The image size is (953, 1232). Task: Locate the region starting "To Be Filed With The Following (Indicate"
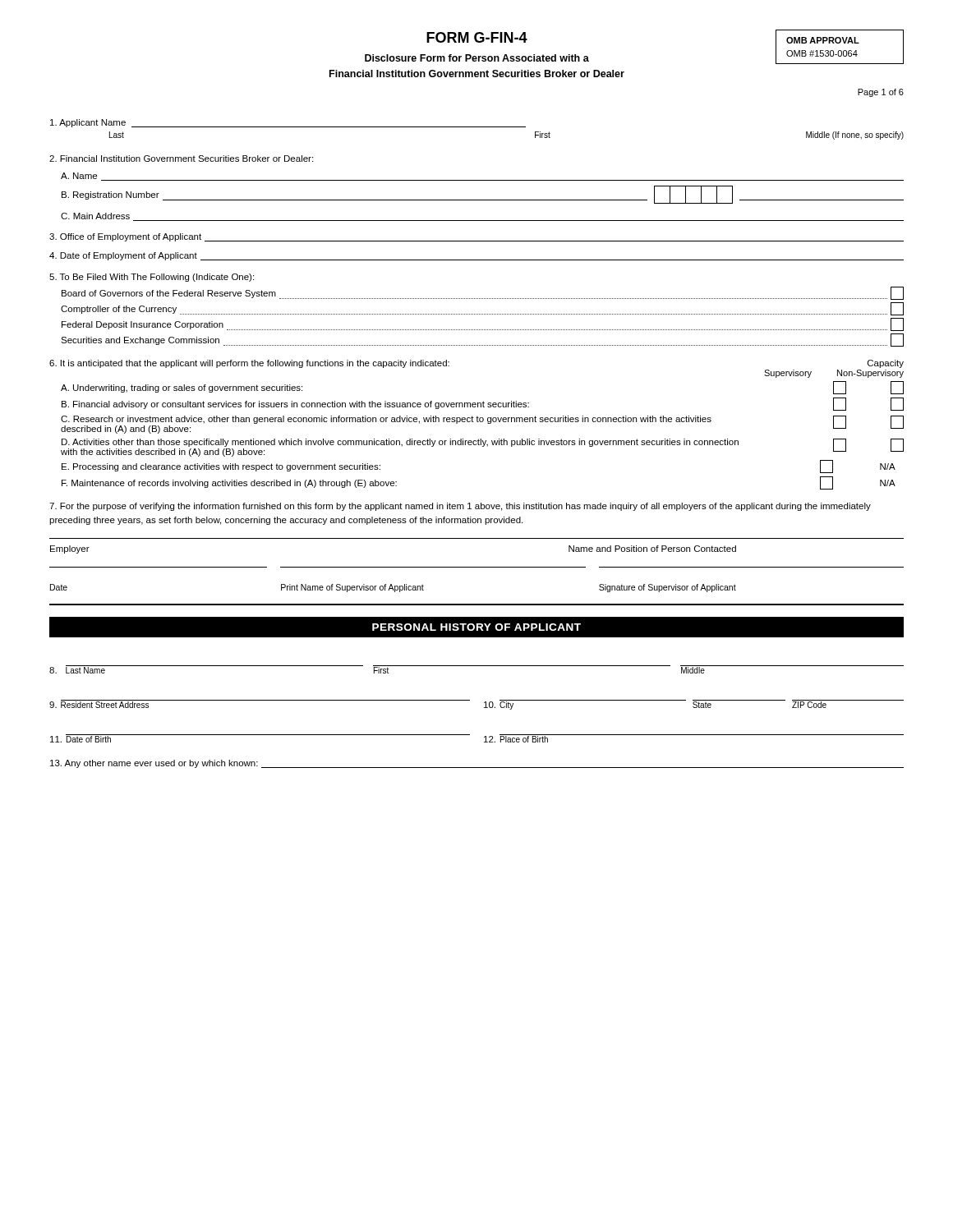476,309
